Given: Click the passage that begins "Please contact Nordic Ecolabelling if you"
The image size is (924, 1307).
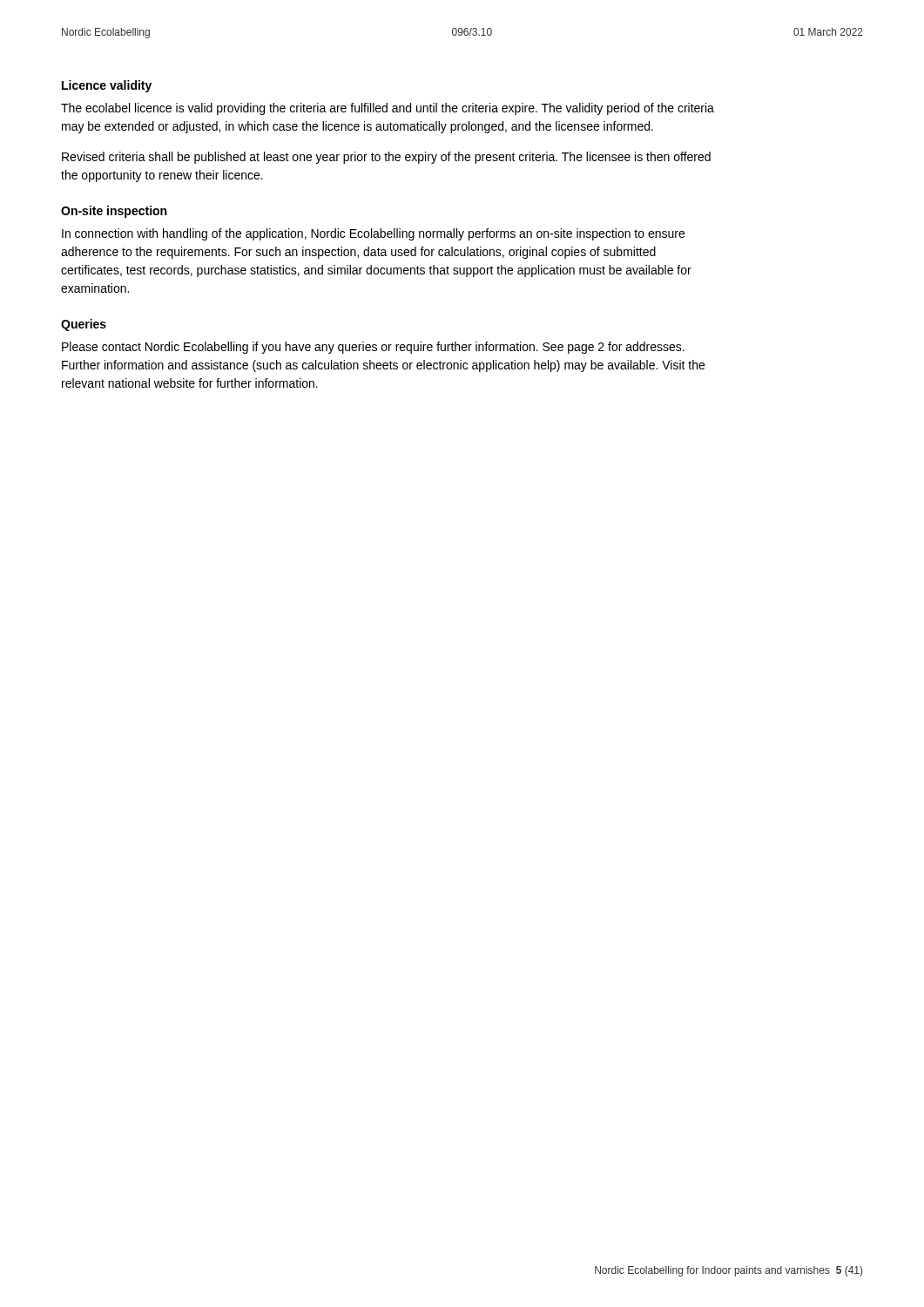Looking at the screenshot, I should (383, 365).
